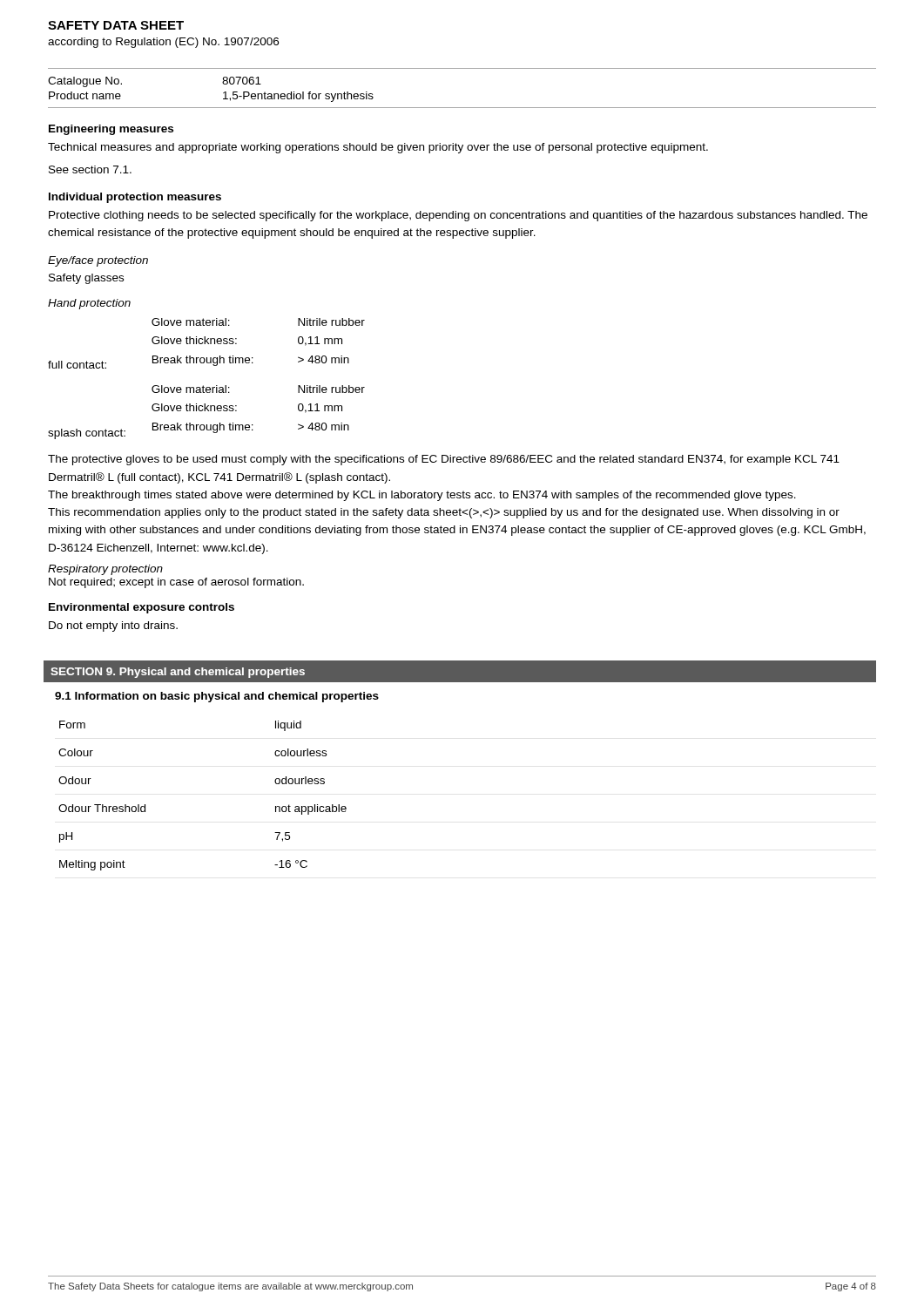
Task: Locate the element starting "Eye/face protection Safety glasses"
Action: (98, 269)
